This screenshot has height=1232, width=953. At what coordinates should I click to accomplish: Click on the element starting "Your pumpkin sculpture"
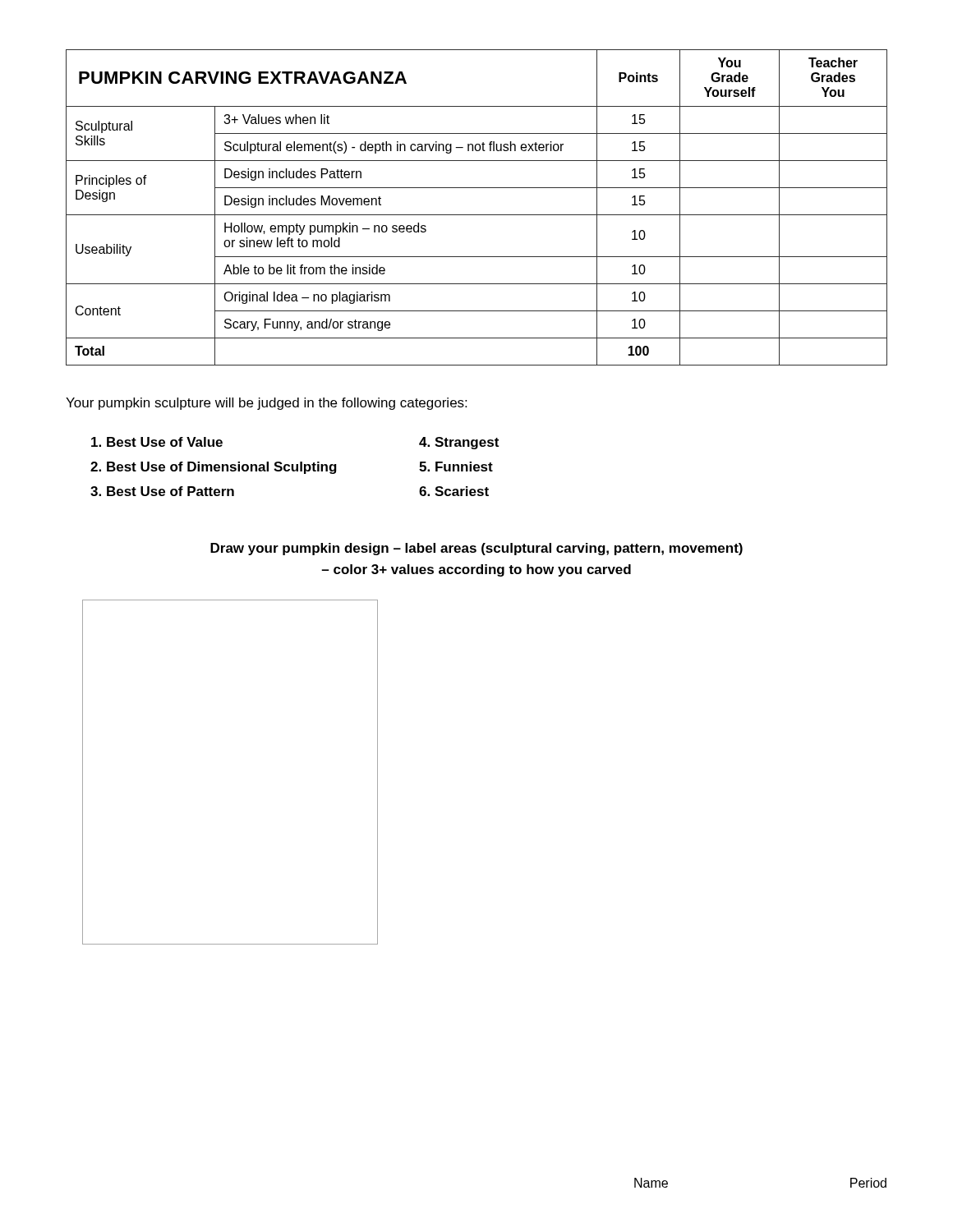(x=267, y=403)
